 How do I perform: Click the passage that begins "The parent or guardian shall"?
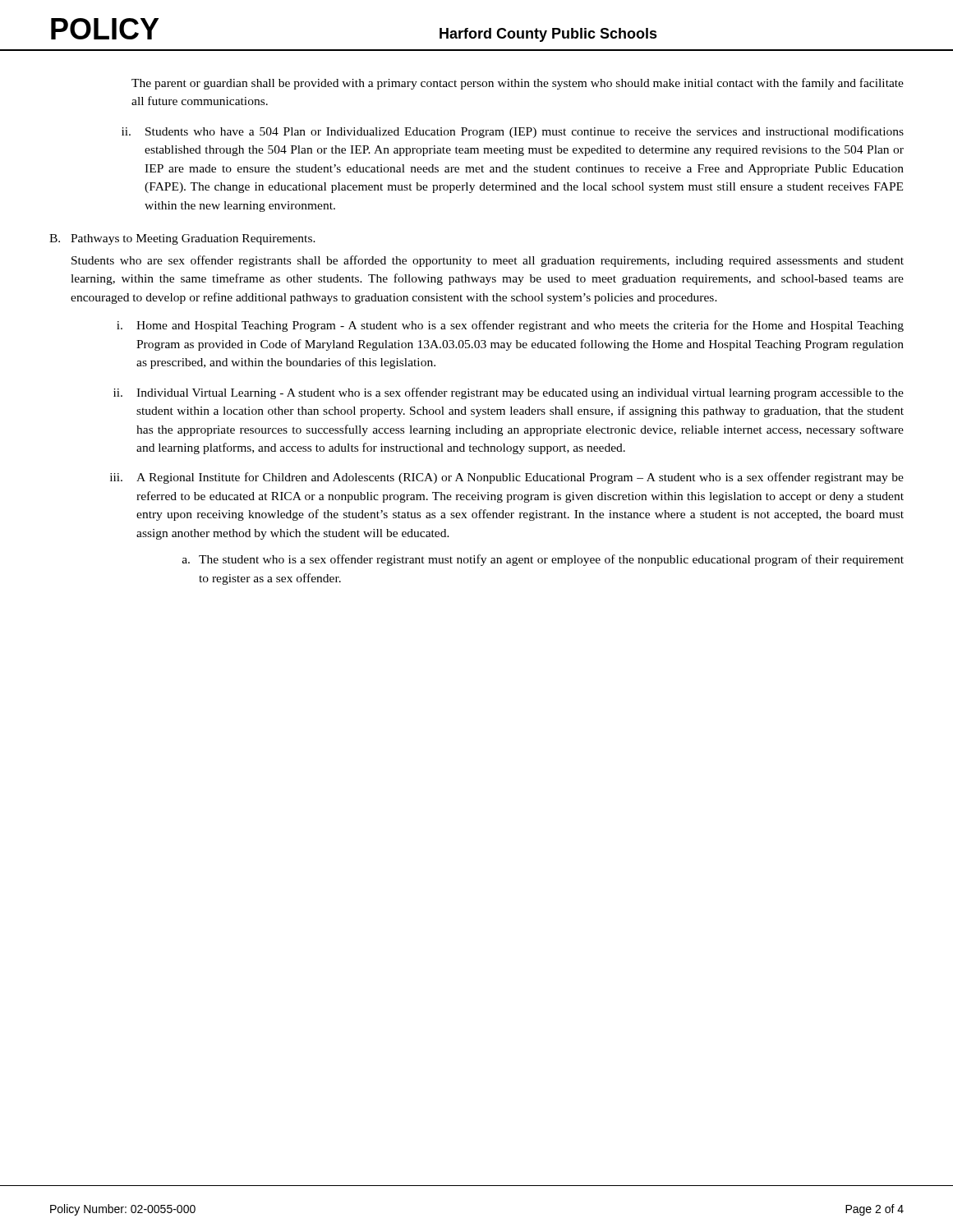518,92
